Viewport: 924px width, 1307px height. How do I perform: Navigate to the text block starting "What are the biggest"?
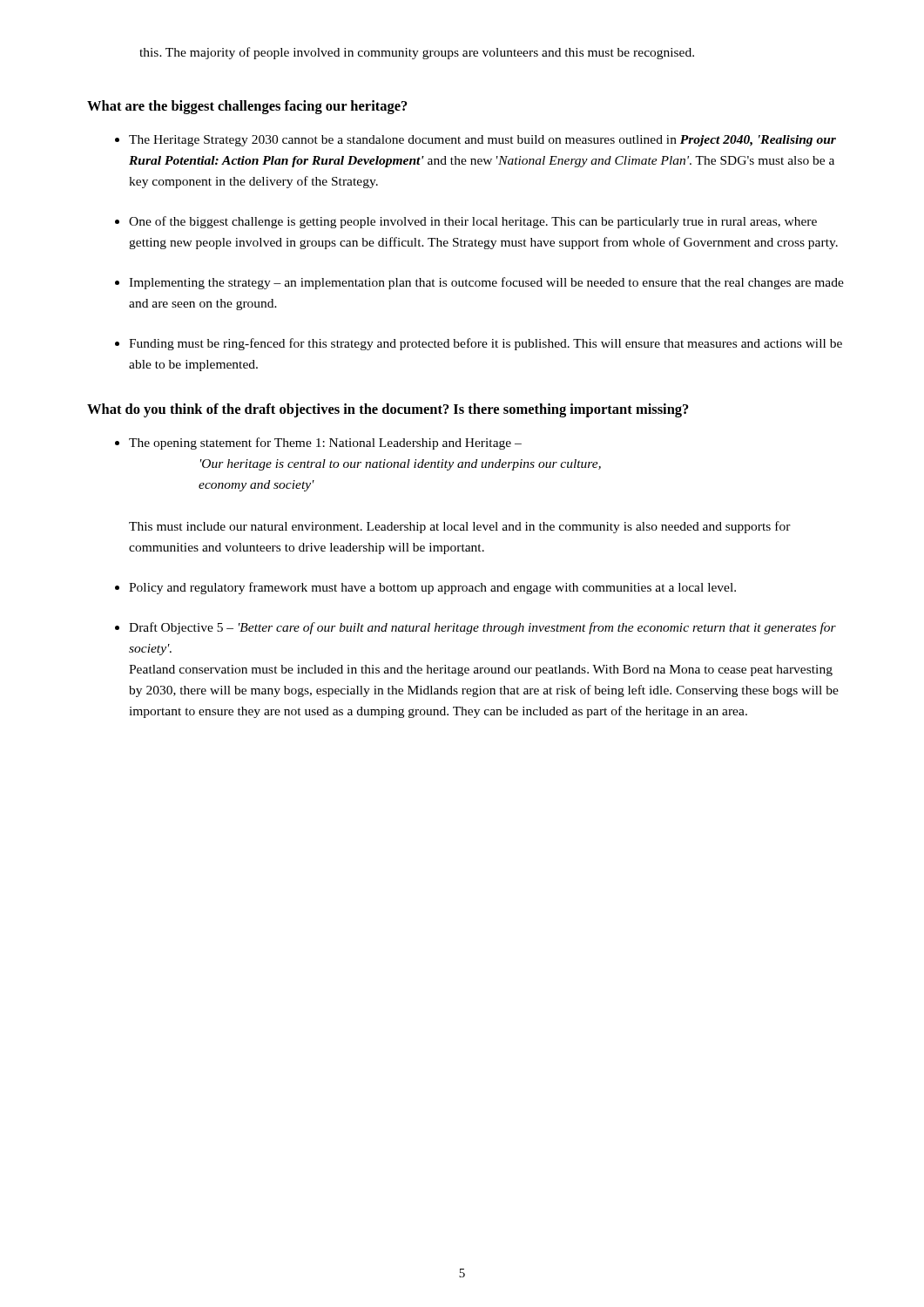pos(247,106)
